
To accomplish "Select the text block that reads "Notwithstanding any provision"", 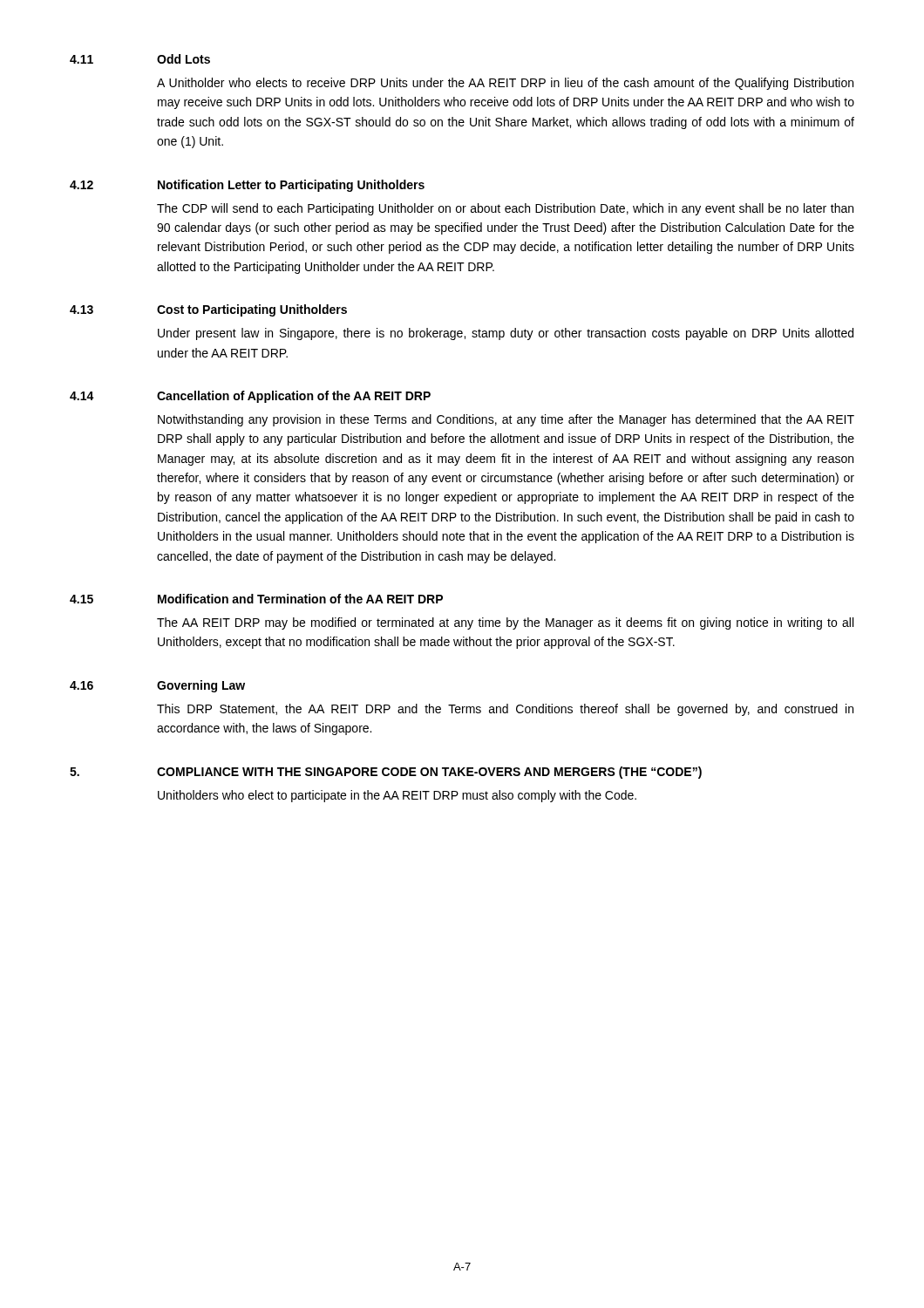I will (506, 488).
